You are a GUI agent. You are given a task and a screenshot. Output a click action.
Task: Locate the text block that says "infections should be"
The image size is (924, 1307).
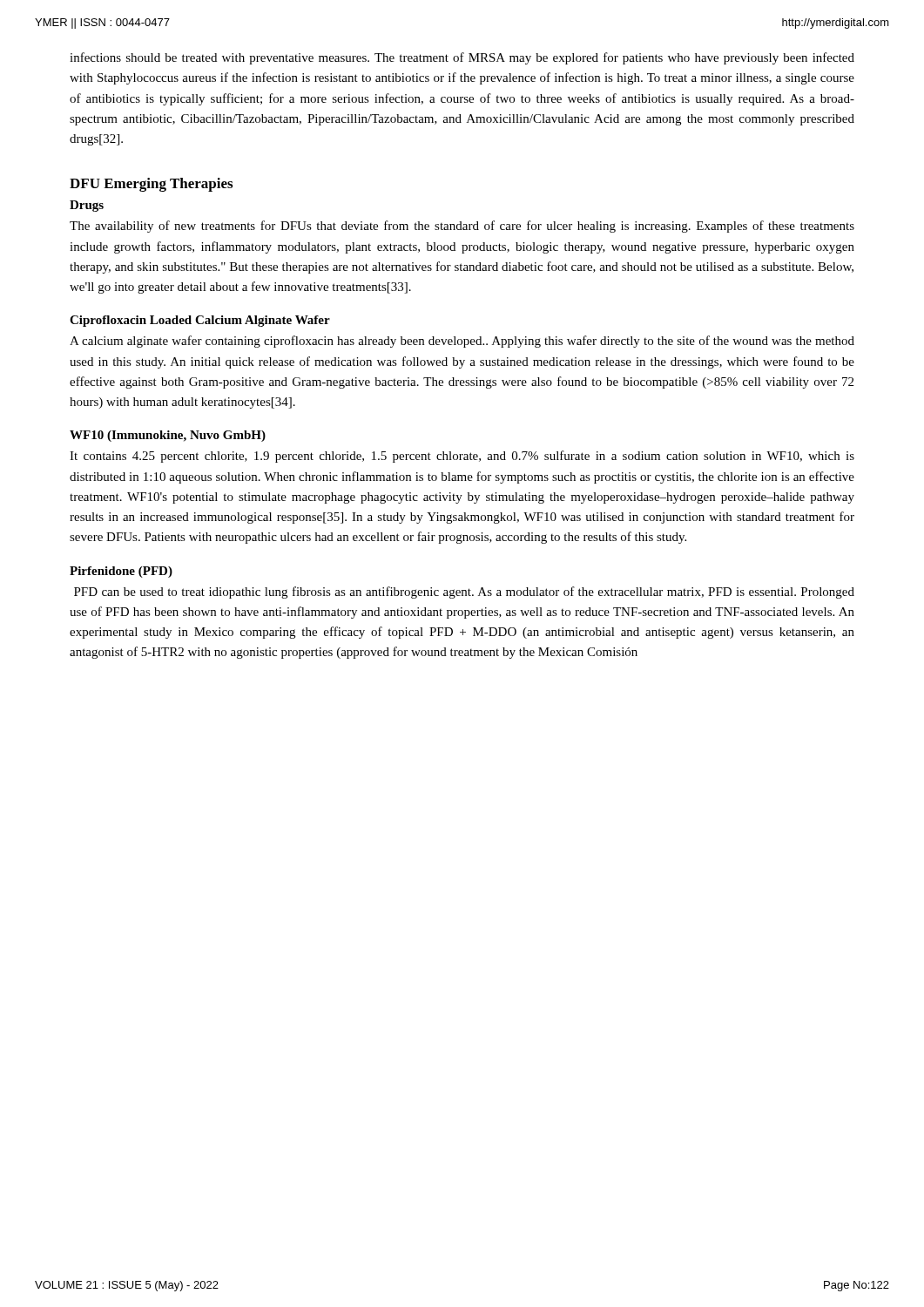[x=462, y=99]
